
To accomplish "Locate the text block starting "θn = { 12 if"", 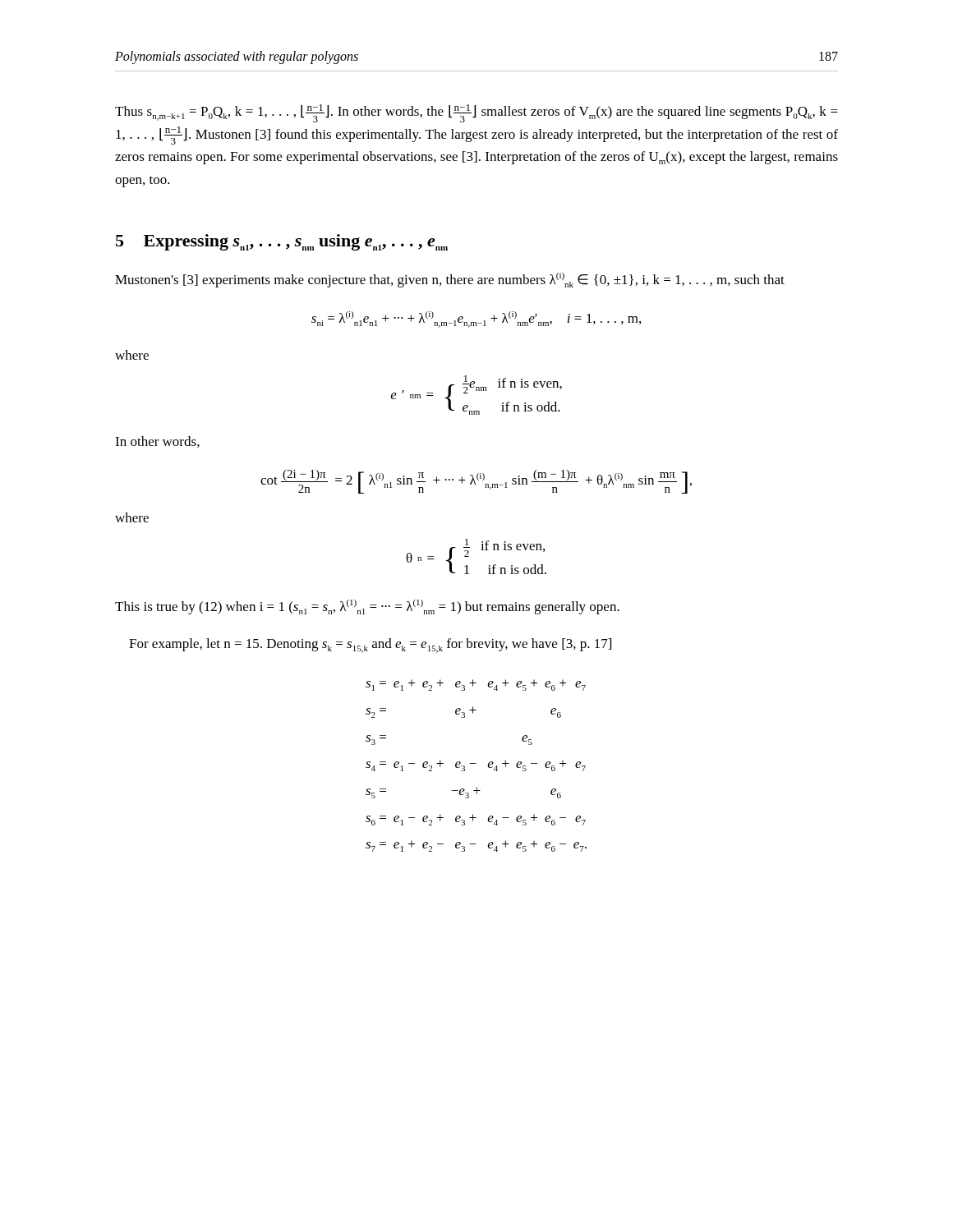I will click(476, 559).
